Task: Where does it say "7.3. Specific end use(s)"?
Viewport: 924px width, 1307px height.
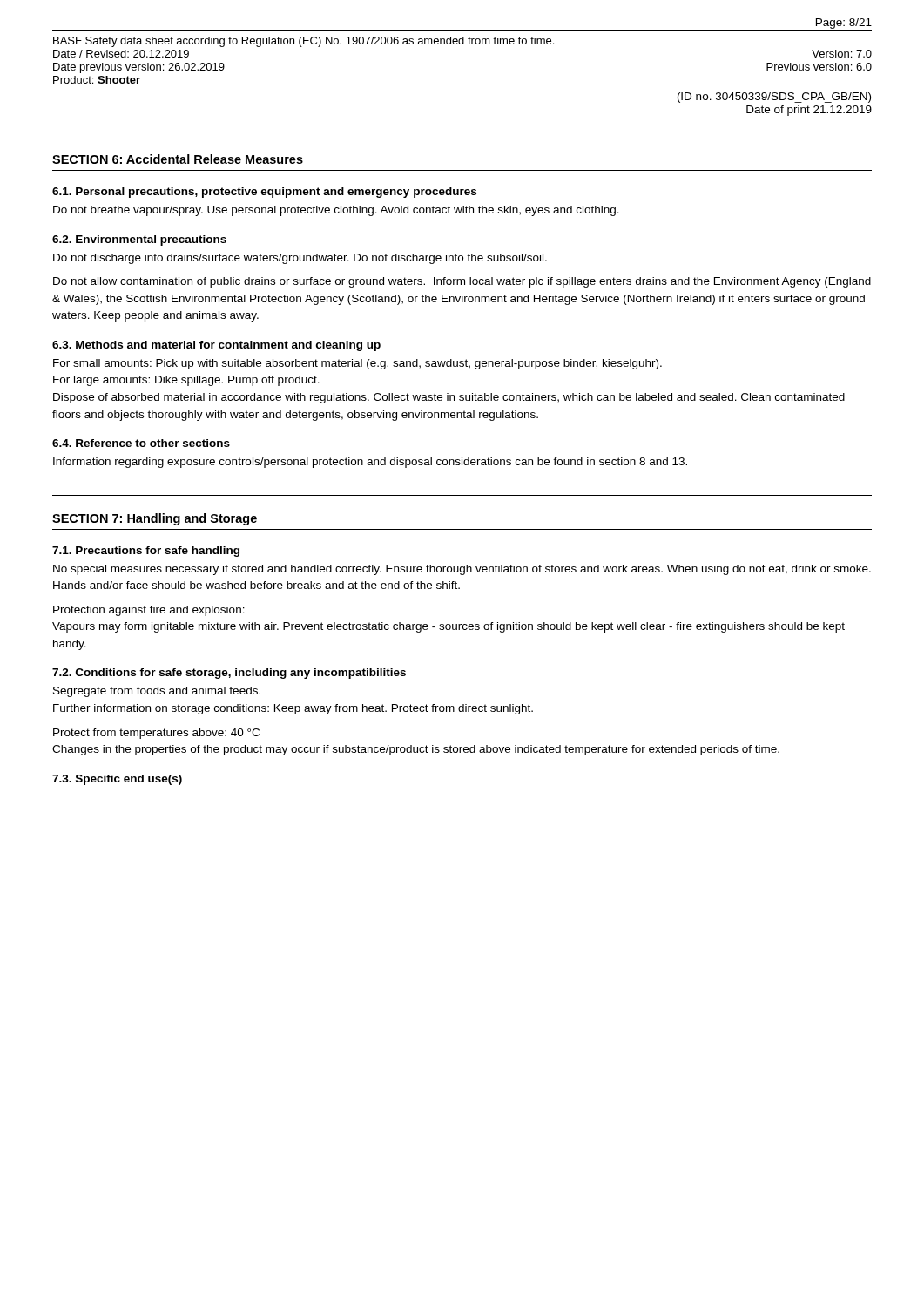Action: pos(117,778)
